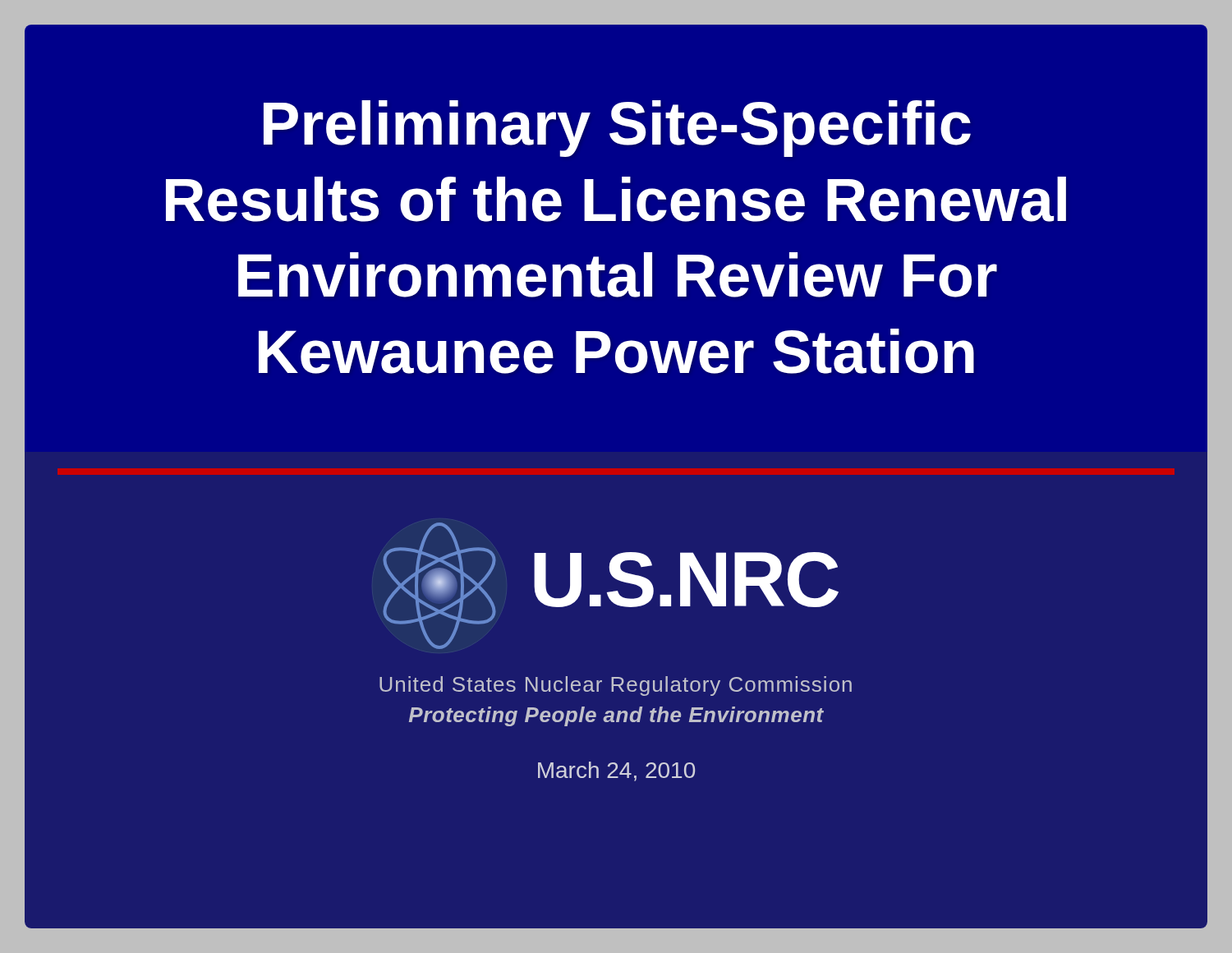The width and height of the screenshot is (1232, 953).
Task: Click the title that begins "Preliminary Site-SpecificResults of the License RenewalEnvironmental Review"
Action: [616, 238]
